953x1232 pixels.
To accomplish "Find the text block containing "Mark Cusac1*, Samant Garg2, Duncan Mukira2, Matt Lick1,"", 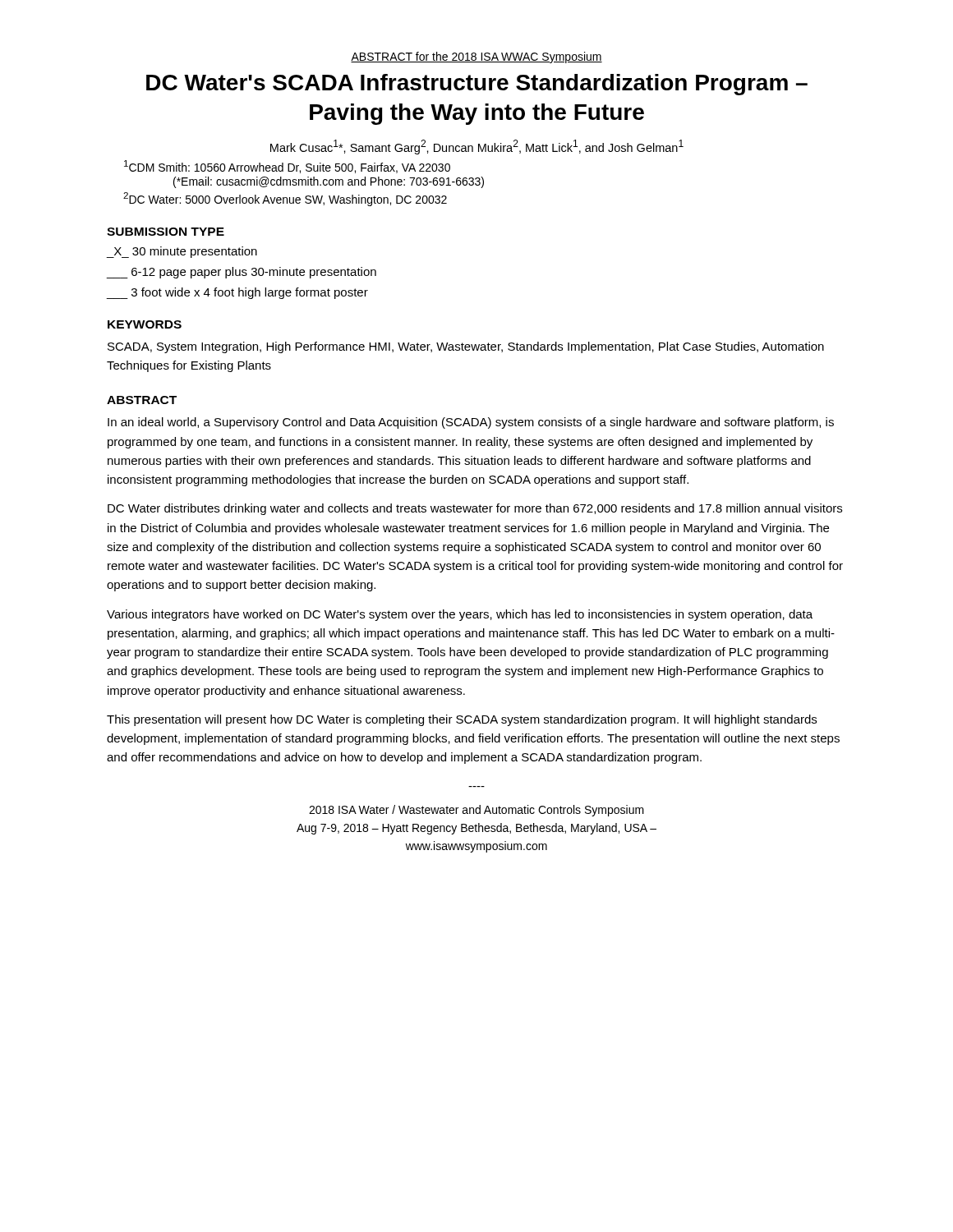I will coord(476,146).
